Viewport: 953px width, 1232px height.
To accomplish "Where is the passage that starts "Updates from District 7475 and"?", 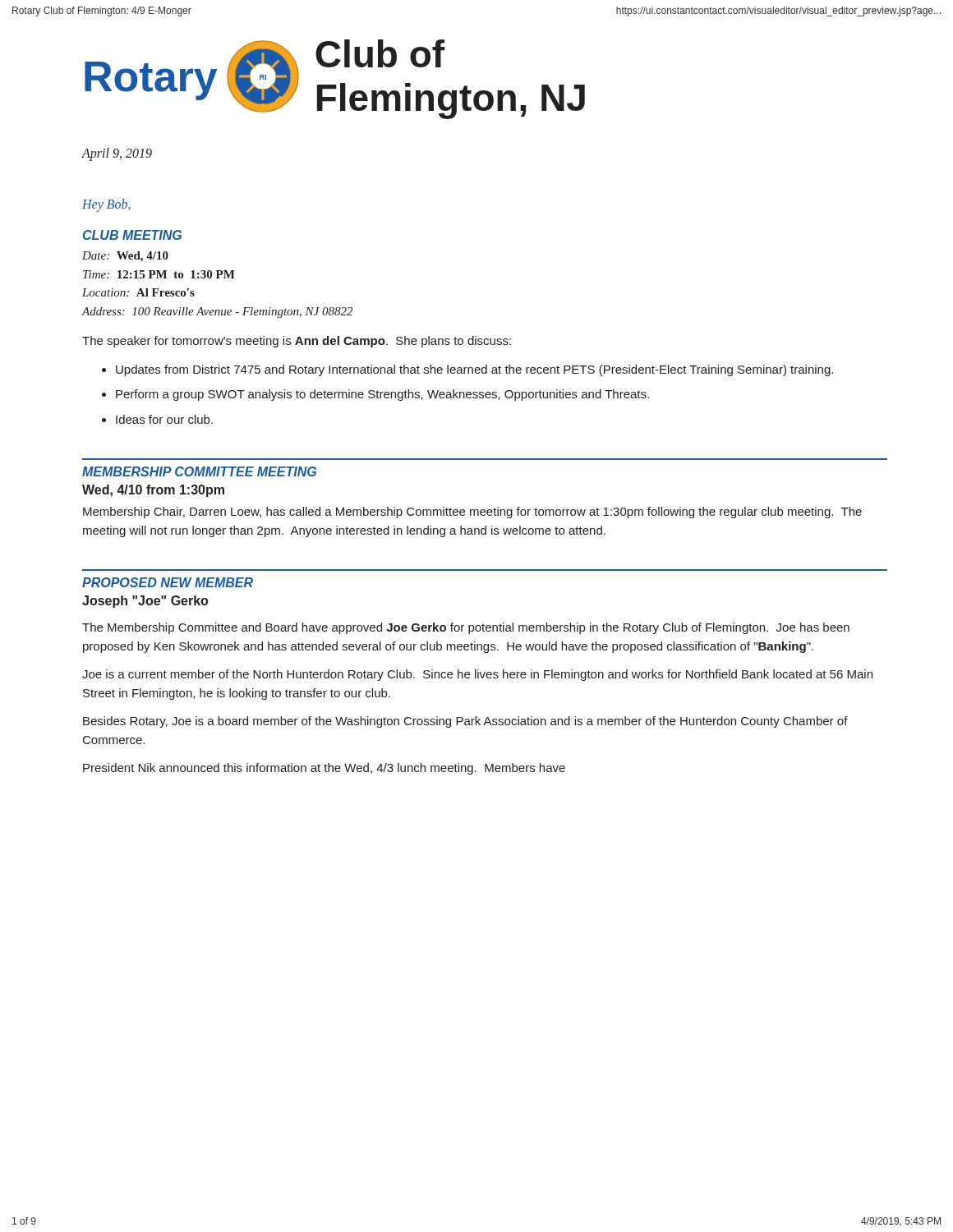I will tap(475, 369).
